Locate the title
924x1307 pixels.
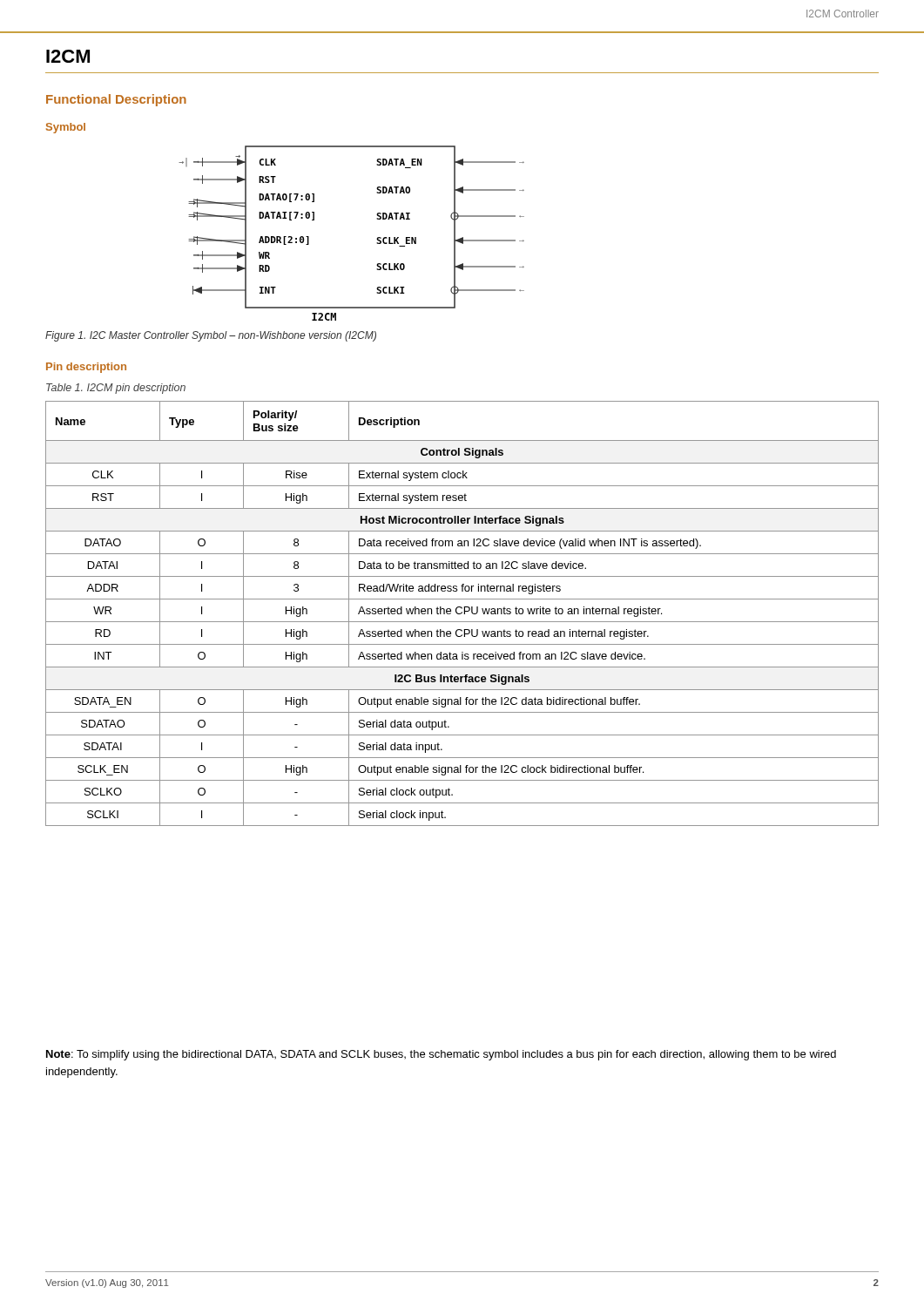click(462, 59)
